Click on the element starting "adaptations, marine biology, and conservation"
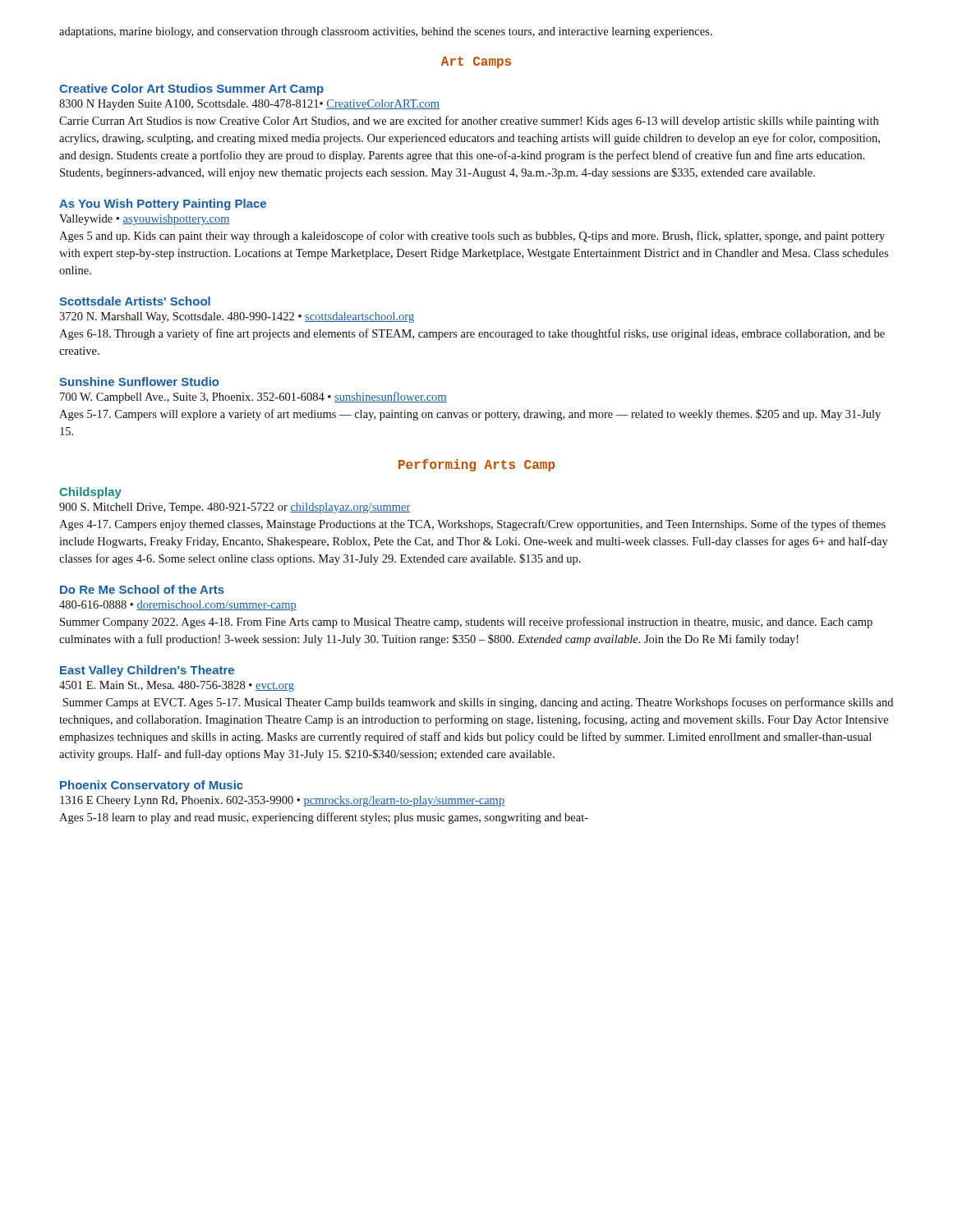The image size is (953, 1232). coord(386,31)
